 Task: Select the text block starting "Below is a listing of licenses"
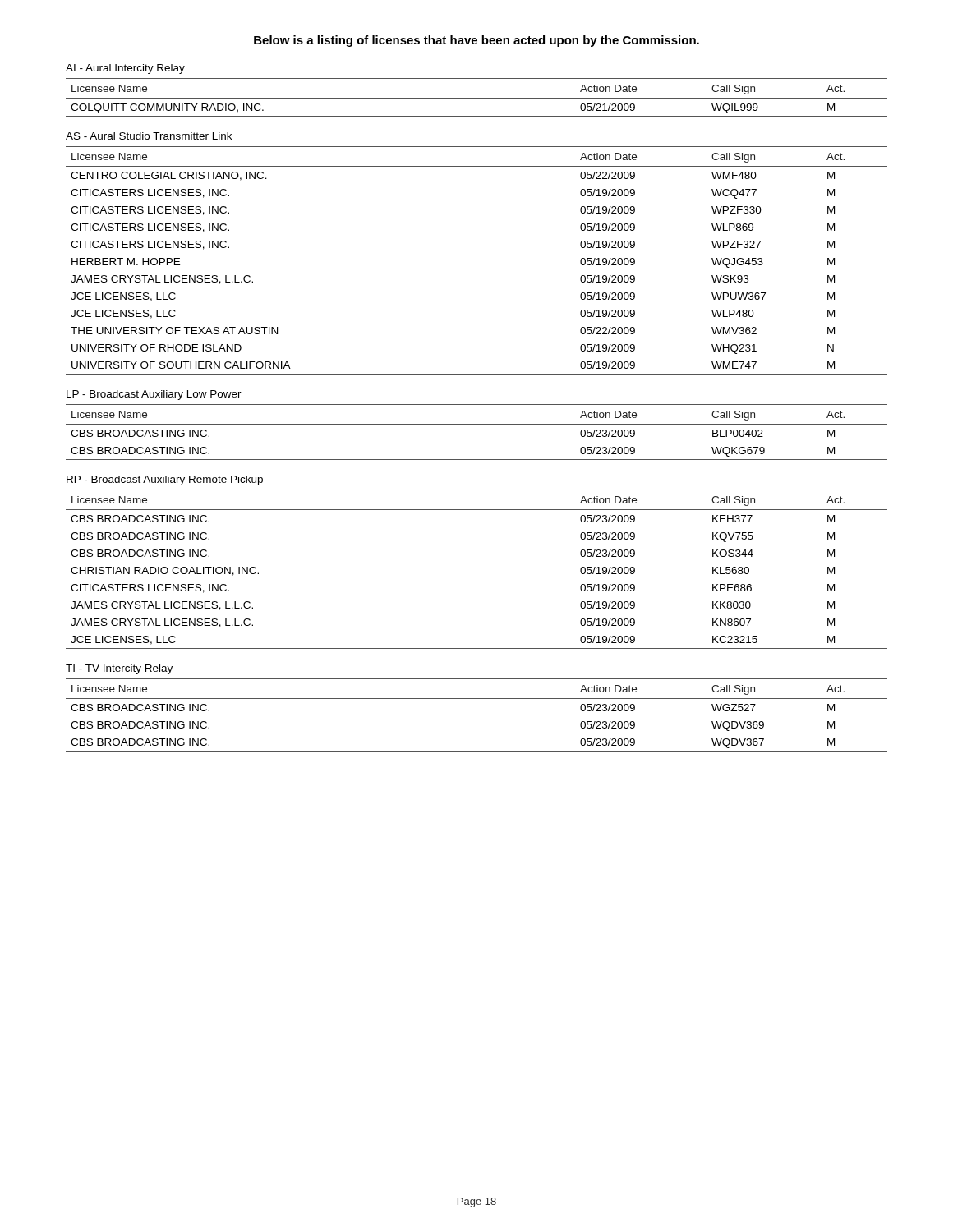click(476, 40)
